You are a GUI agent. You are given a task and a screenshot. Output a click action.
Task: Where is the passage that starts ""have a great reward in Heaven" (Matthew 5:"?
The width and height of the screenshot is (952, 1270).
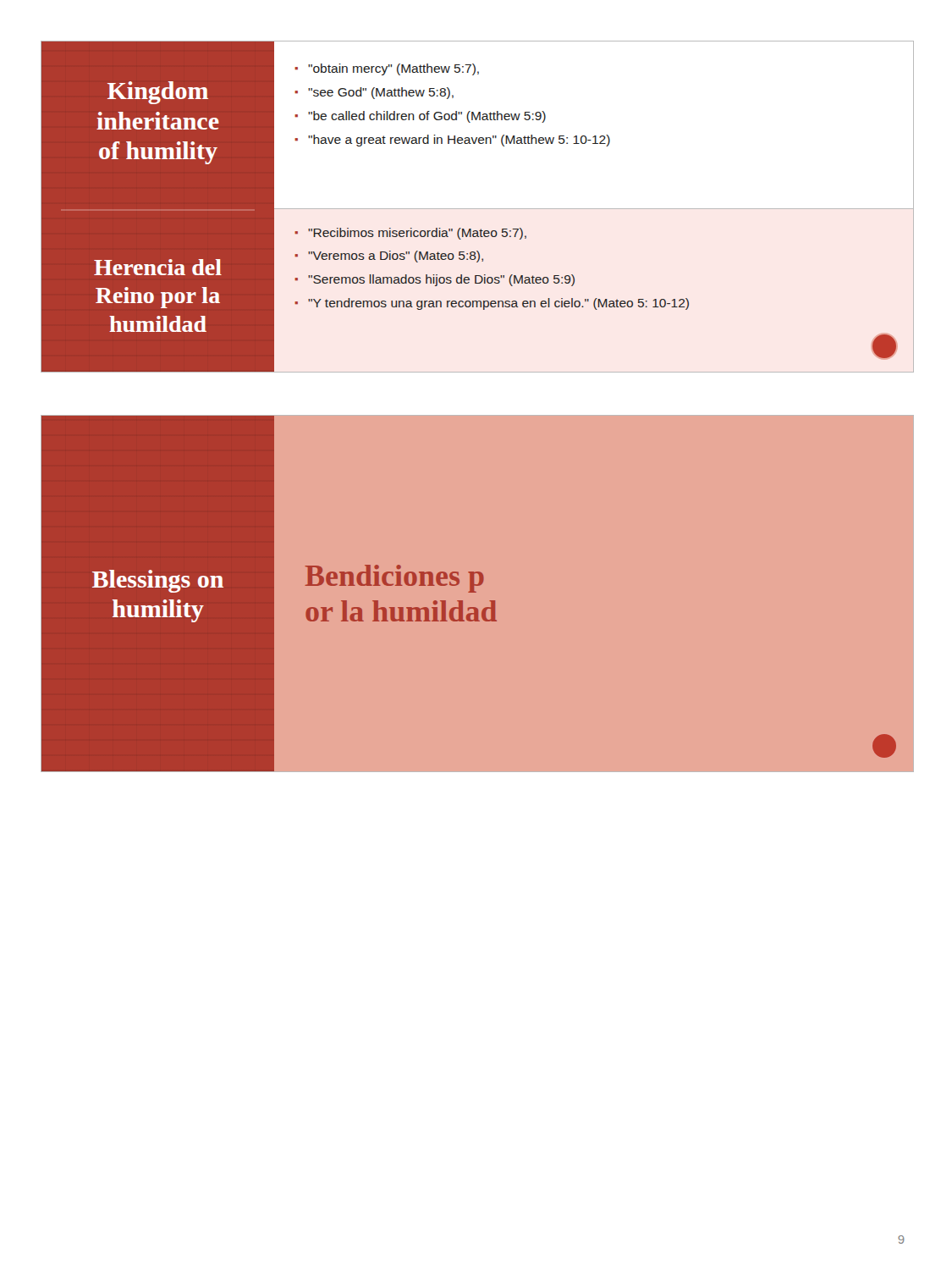pos(459,139)
